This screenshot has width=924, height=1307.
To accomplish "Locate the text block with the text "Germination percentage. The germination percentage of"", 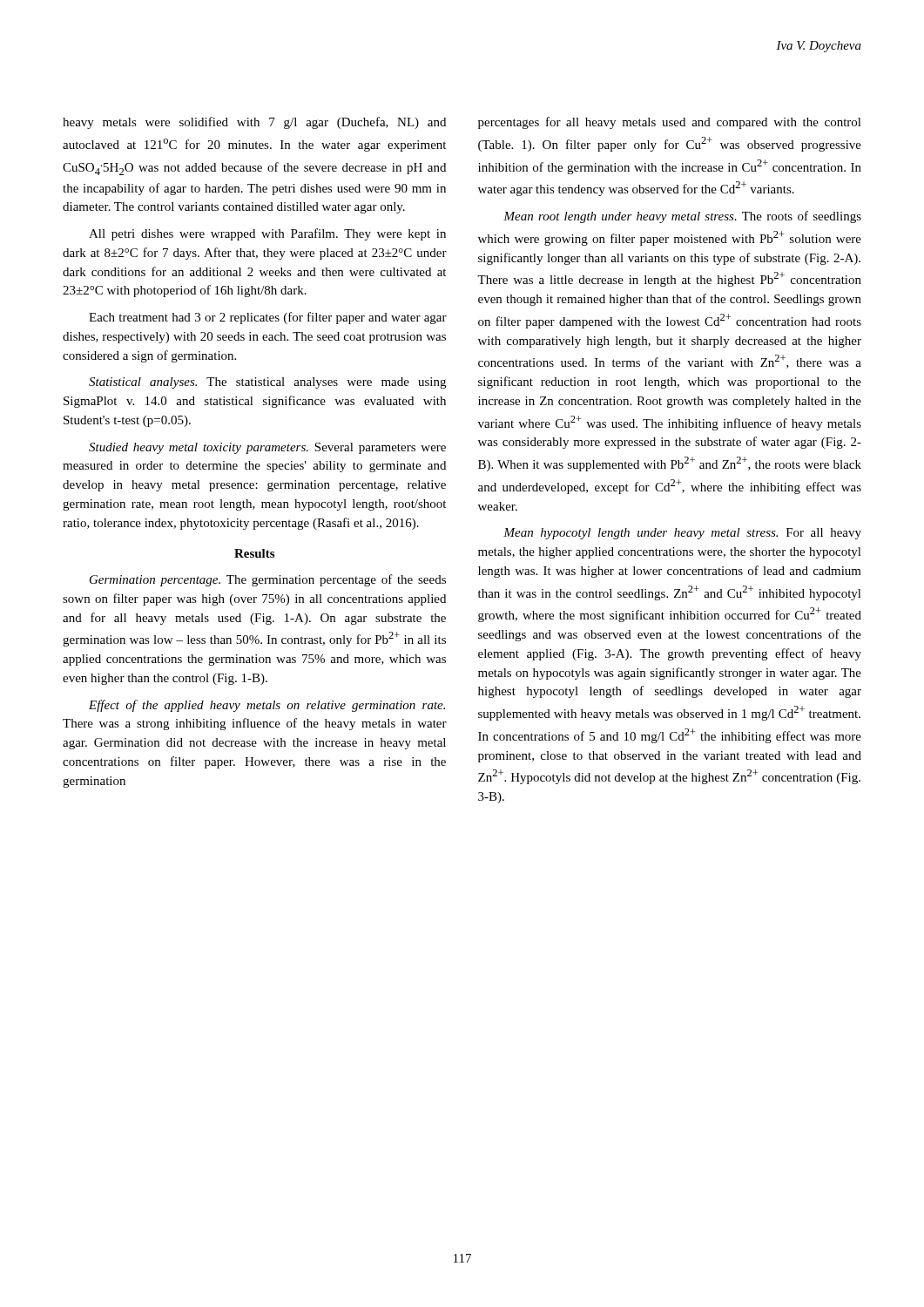I will click(255, 629).
